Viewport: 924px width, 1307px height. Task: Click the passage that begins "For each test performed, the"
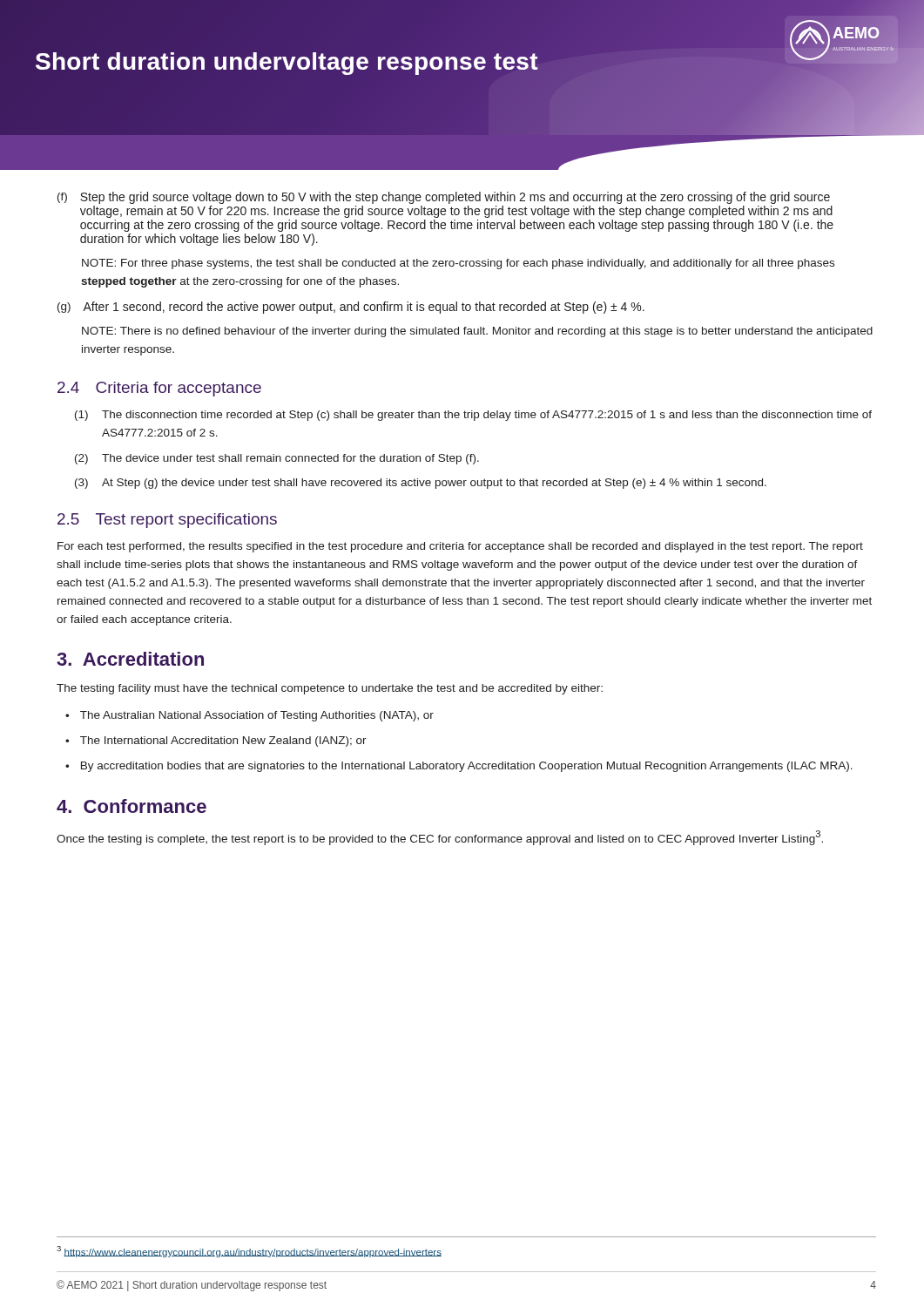[x=464, y=583]
